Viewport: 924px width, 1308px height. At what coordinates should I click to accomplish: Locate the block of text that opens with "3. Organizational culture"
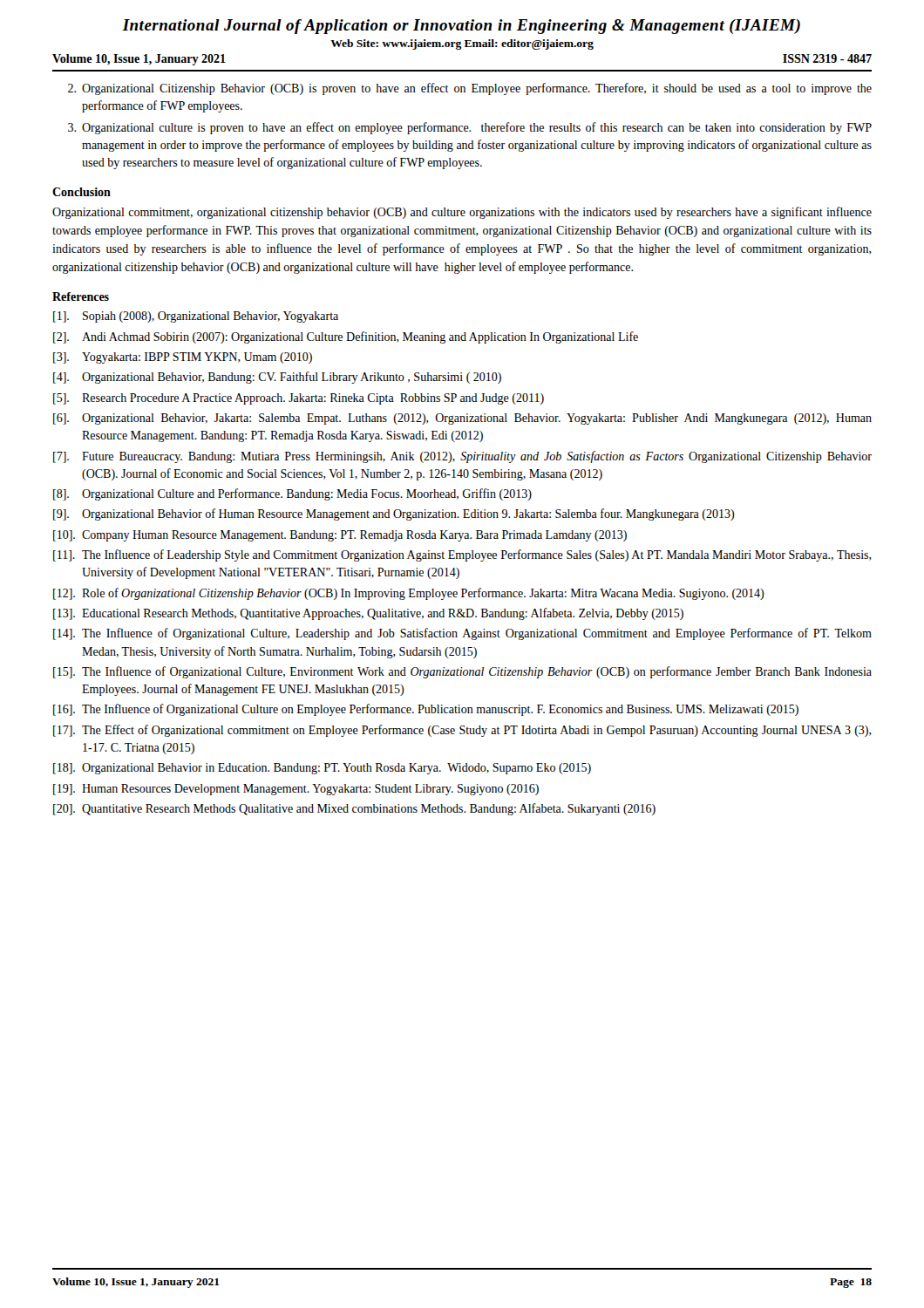(x=462, y=146)
